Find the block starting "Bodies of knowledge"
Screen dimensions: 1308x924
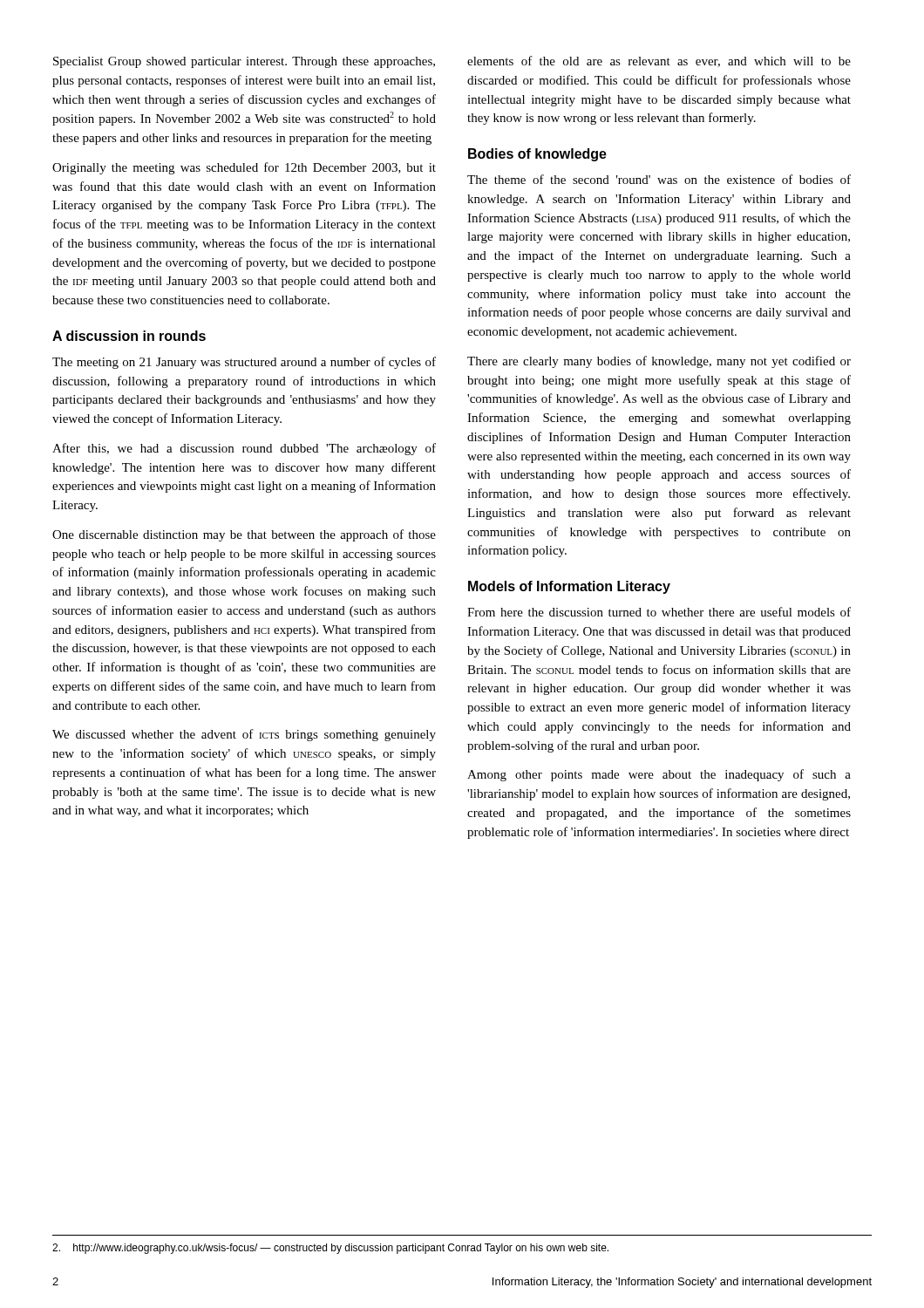pyautogui.click(x=537, y=154)
